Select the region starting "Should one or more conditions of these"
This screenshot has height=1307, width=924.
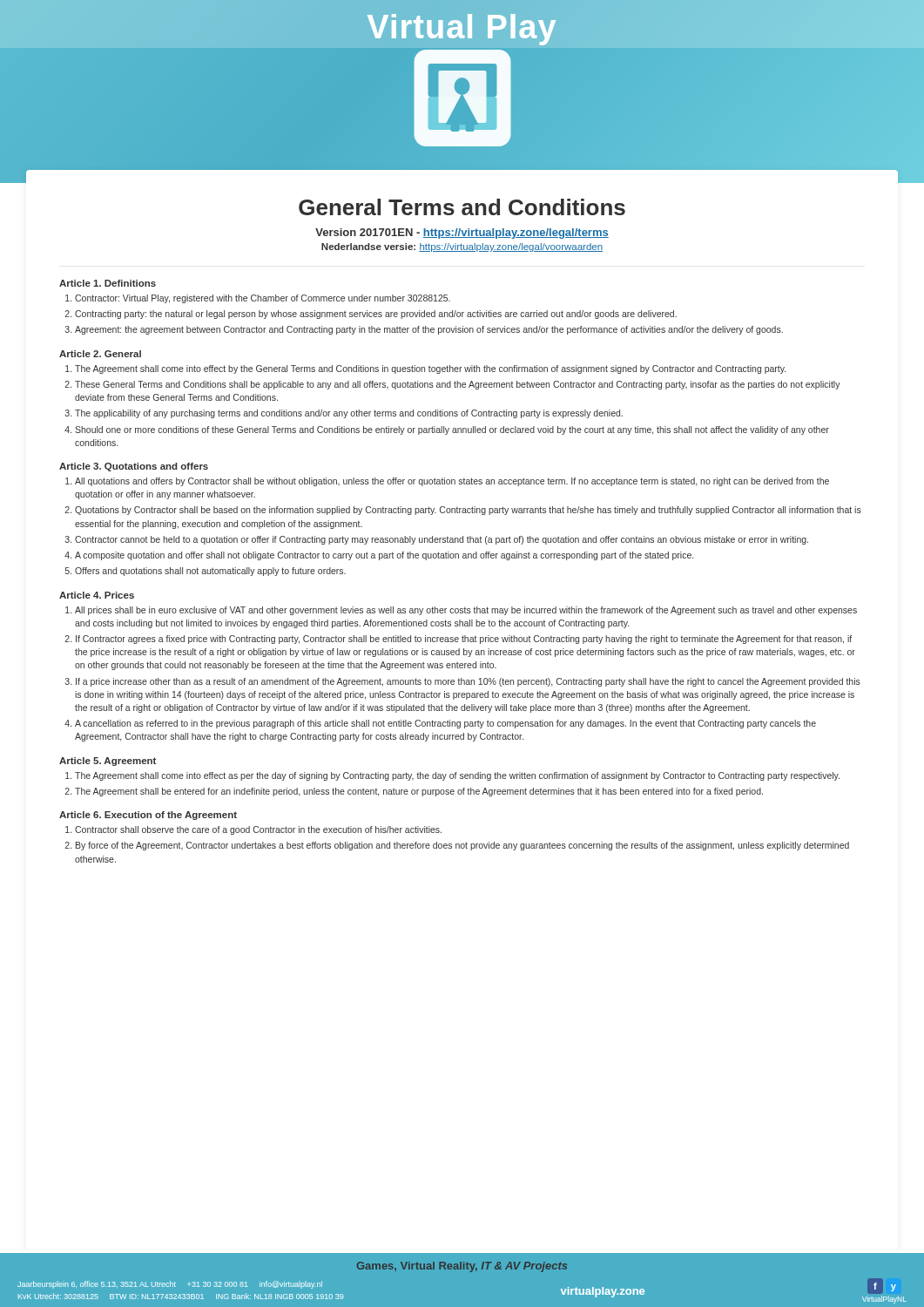pos(452,436)
